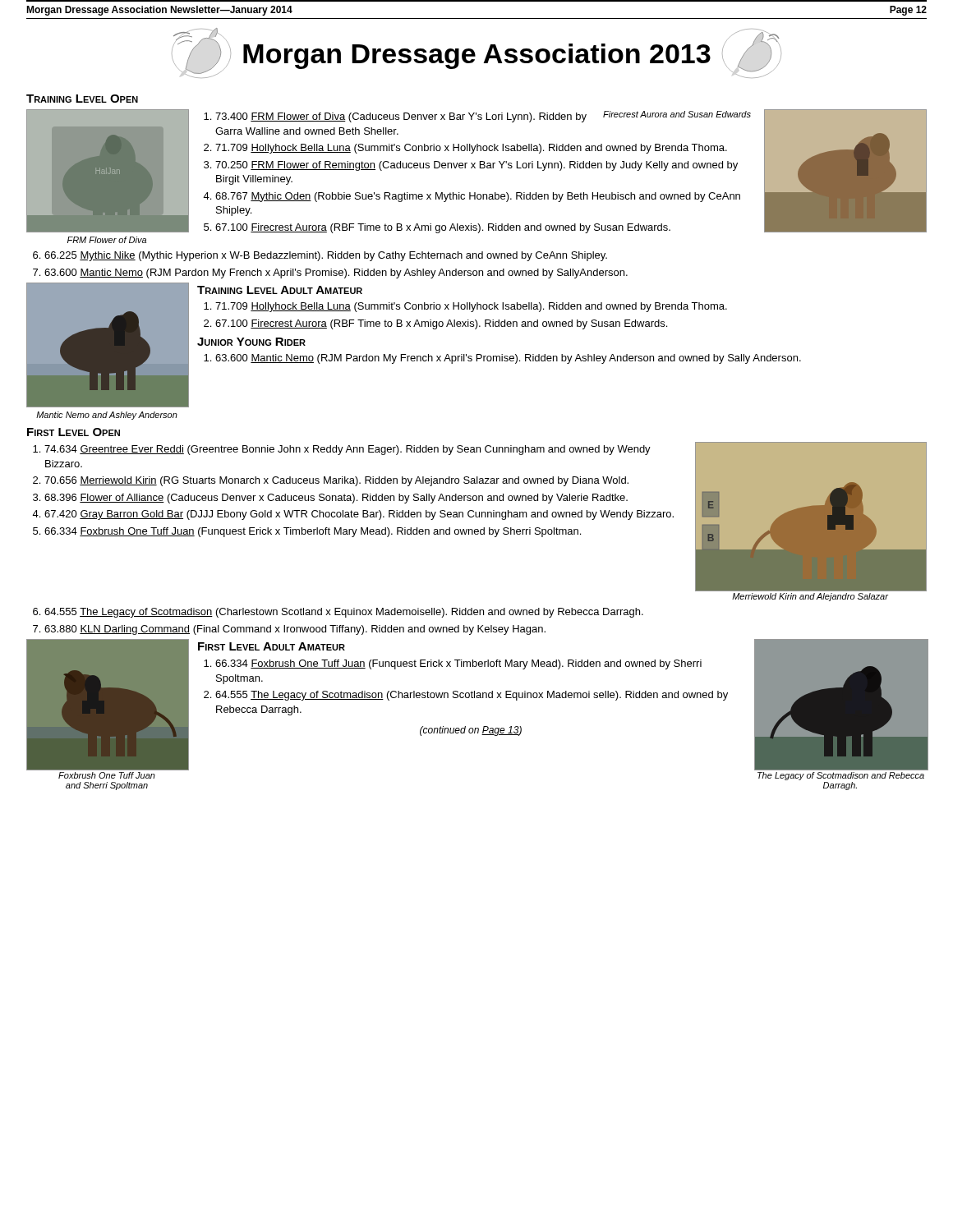Image resolution: width=953 pixels, height=1232 pixels.
Task: Where does it say "(continued on Page 13)"?
Action: pos(471,730)
